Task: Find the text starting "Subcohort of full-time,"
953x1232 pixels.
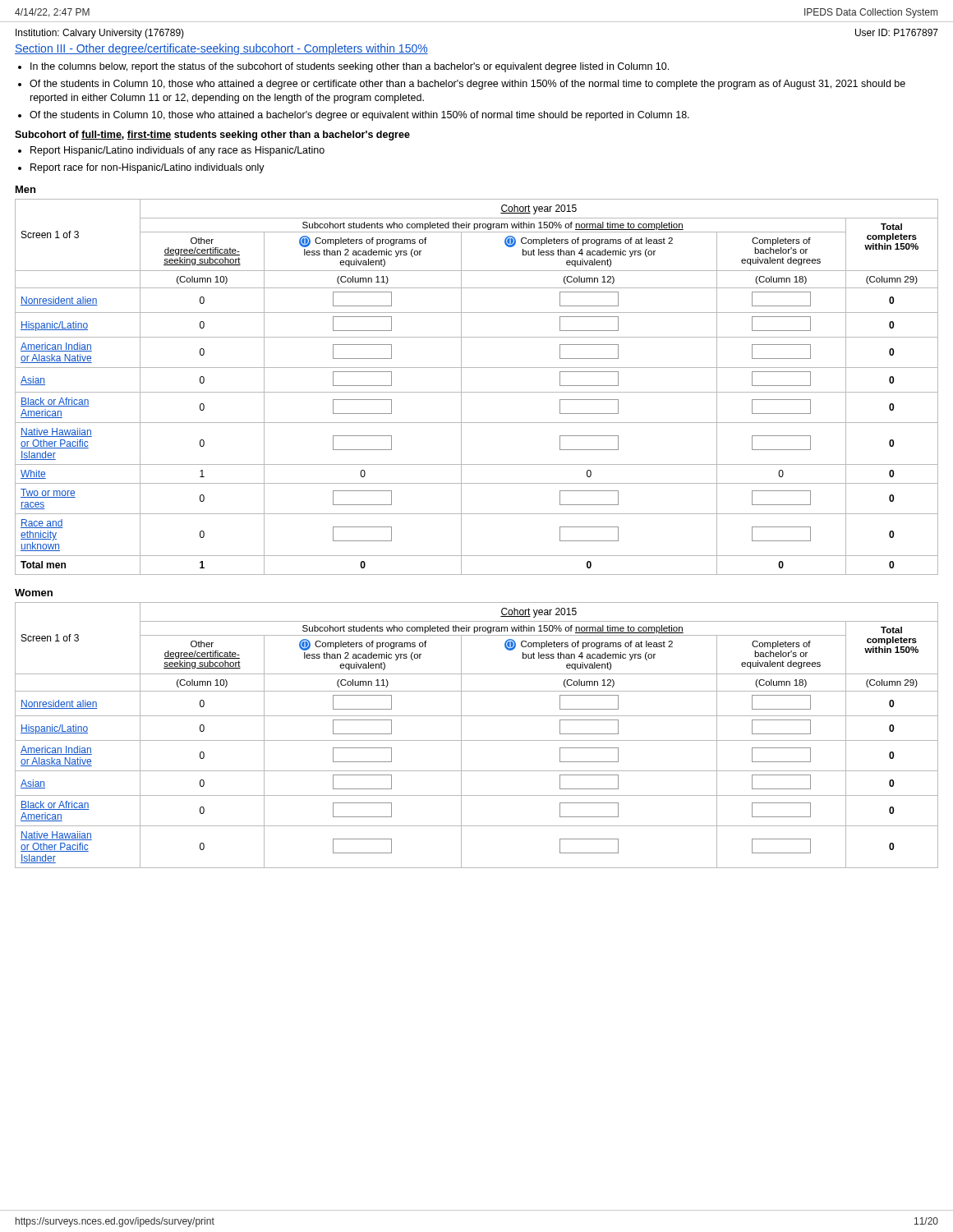Action: click(x=212, y=135)
